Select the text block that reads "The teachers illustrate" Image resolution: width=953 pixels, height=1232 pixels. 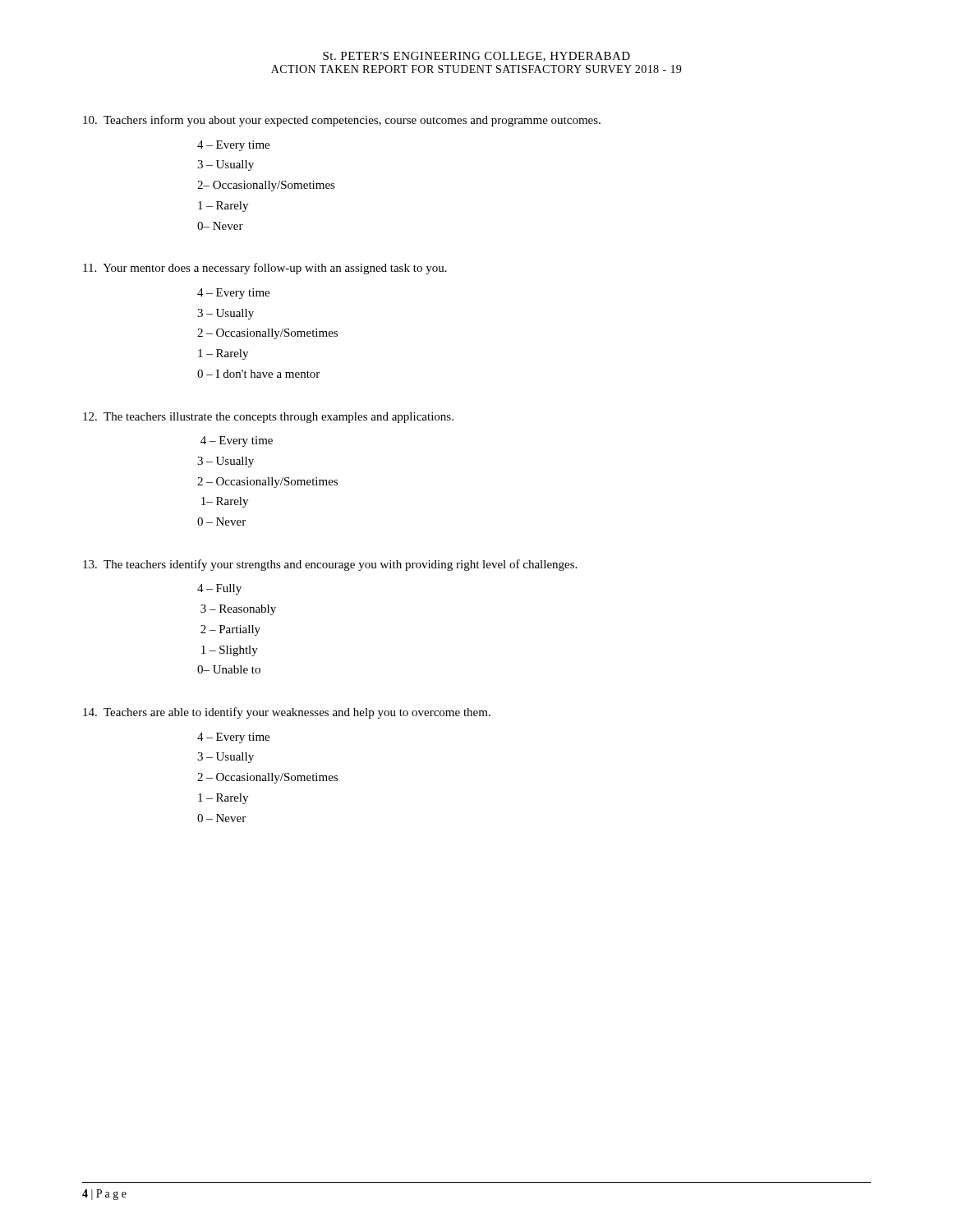point(268,416)
